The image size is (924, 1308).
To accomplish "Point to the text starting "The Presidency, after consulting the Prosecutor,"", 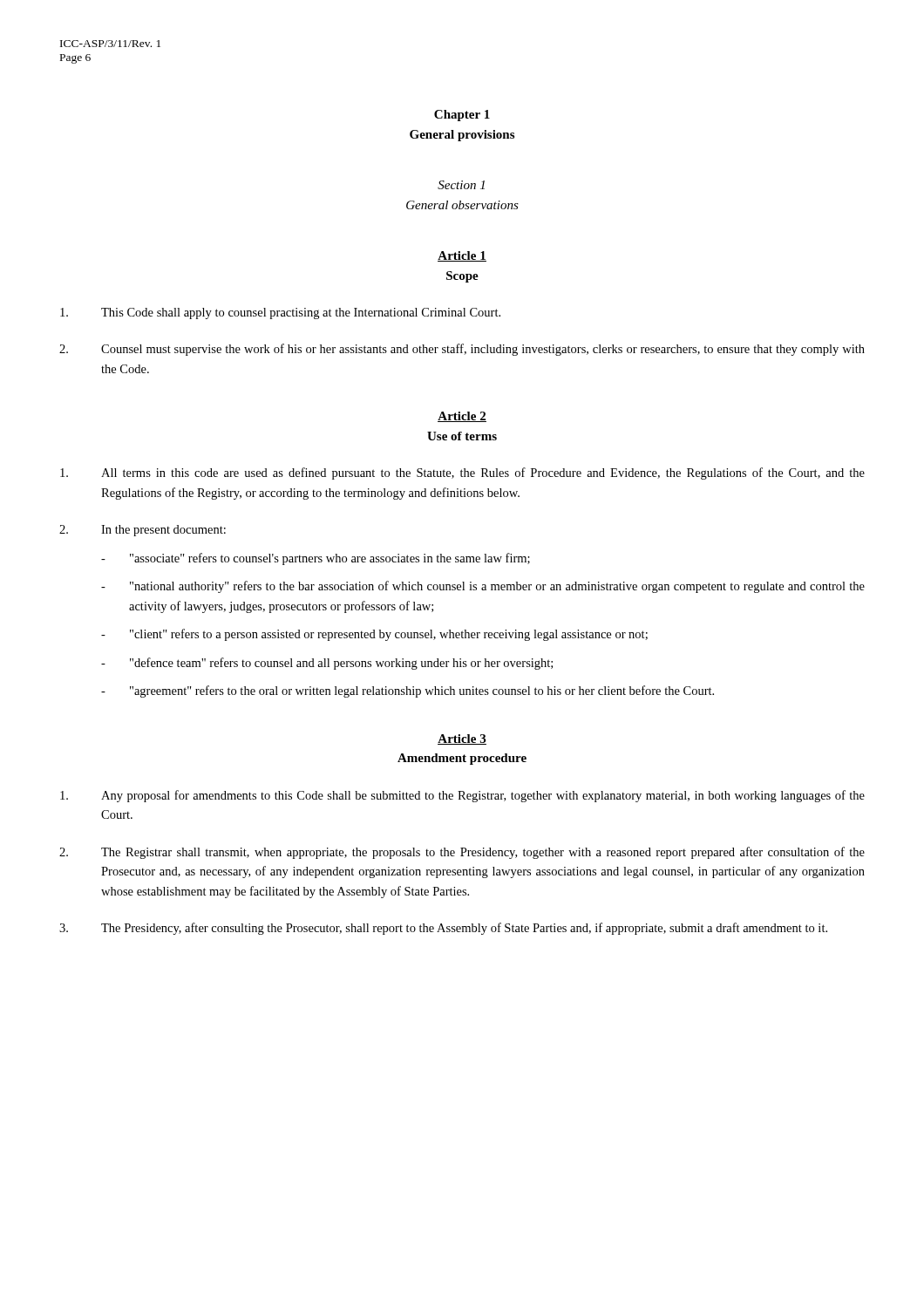I will pos(462,928).
